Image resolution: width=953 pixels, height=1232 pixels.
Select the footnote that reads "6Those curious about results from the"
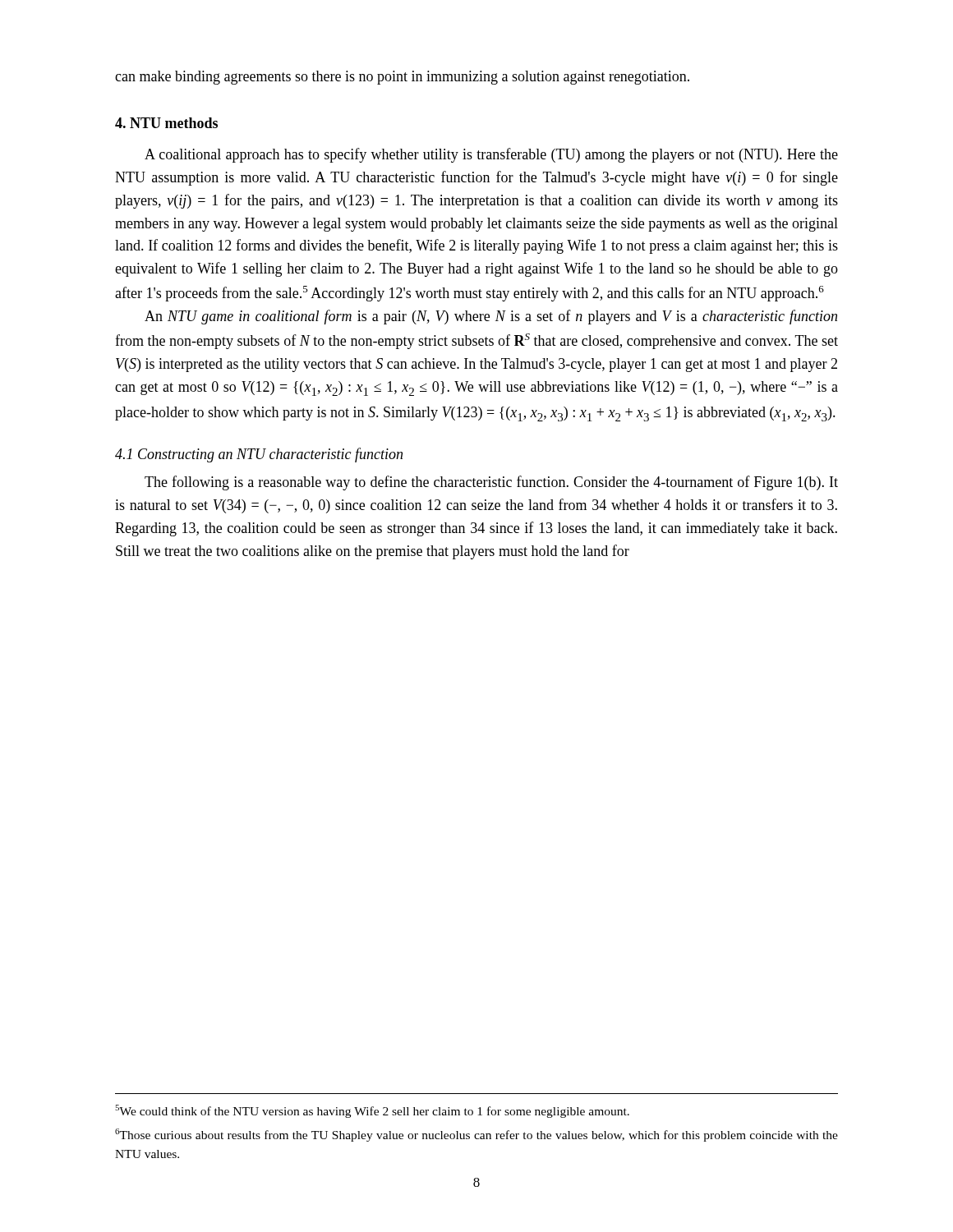pyautogui.click(x=476, y=1143)
